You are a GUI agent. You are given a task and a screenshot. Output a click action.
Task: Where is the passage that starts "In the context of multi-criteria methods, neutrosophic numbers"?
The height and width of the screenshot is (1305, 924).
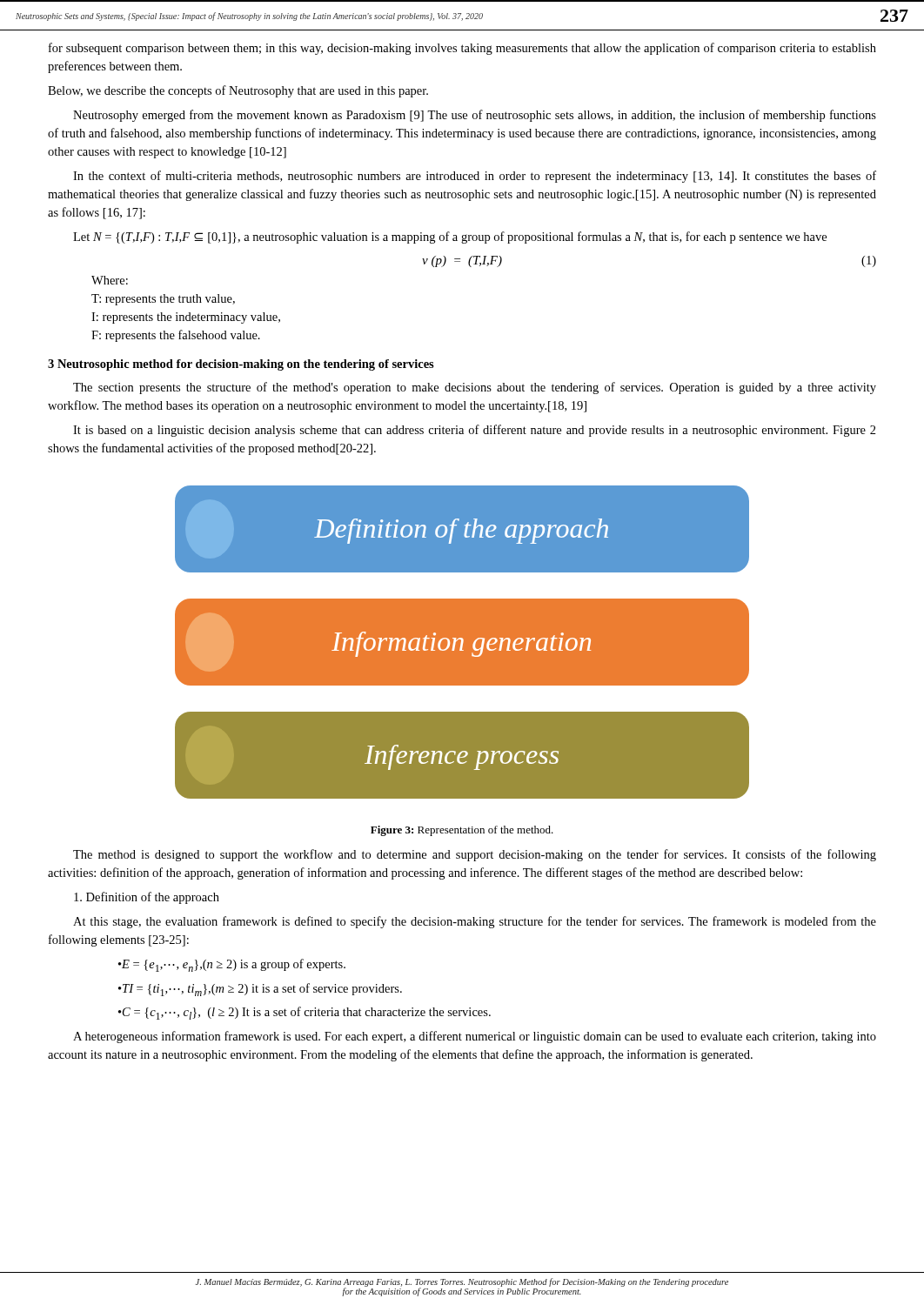pyautogui.click(x=462, y=195)
